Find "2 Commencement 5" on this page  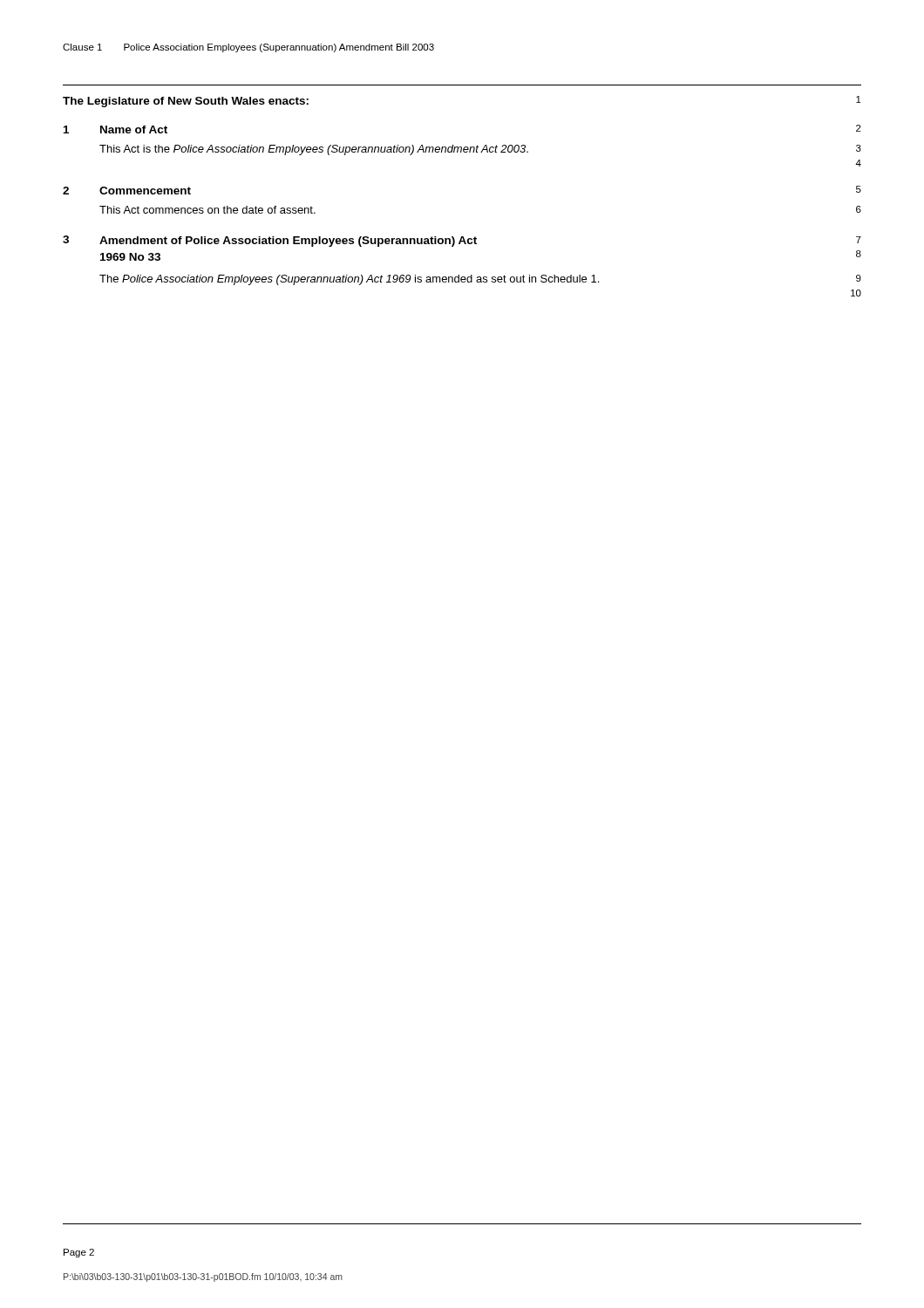click(146, 190)
